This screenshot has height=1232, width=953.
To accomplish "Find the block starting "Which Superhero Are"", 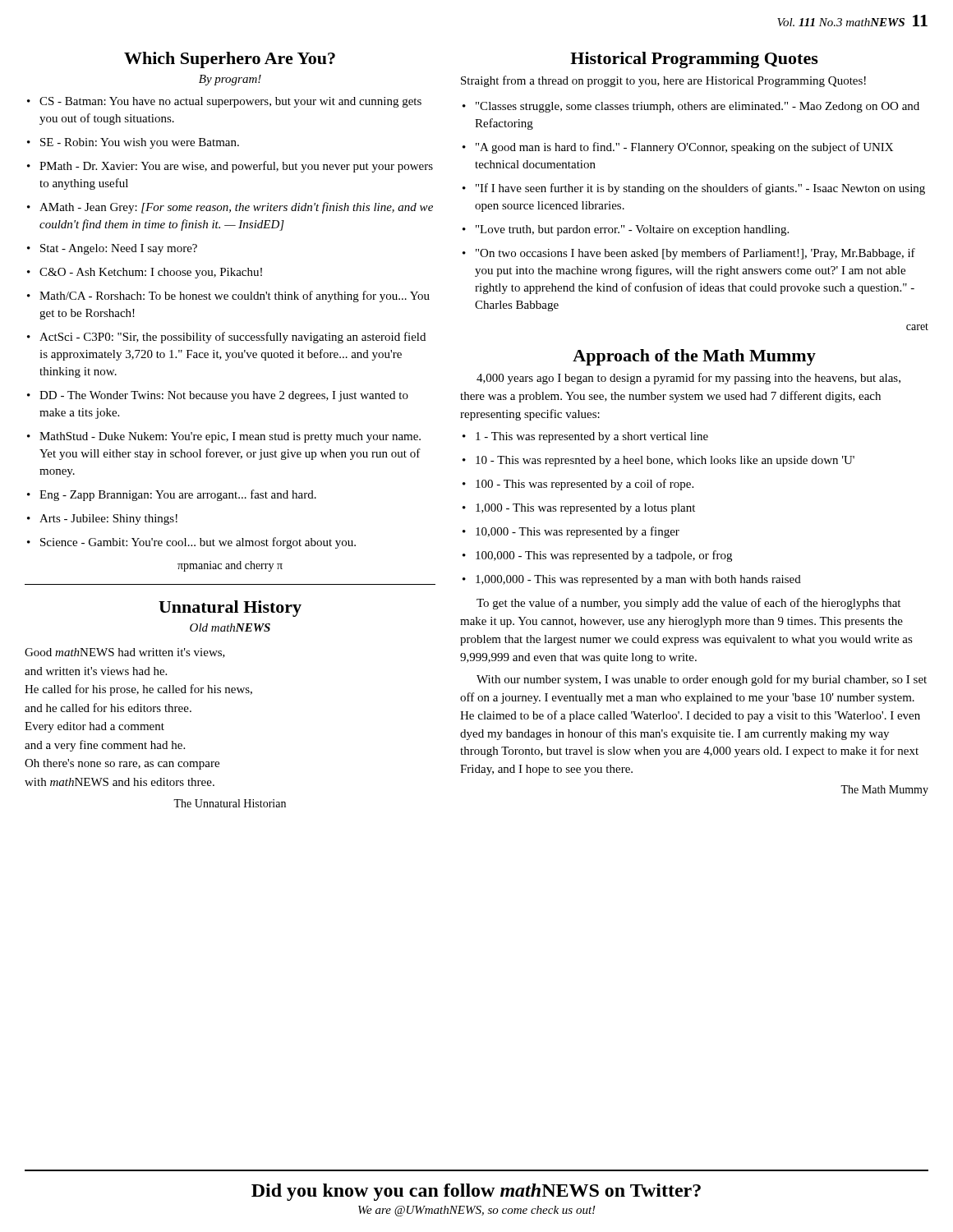I will 230,58.
